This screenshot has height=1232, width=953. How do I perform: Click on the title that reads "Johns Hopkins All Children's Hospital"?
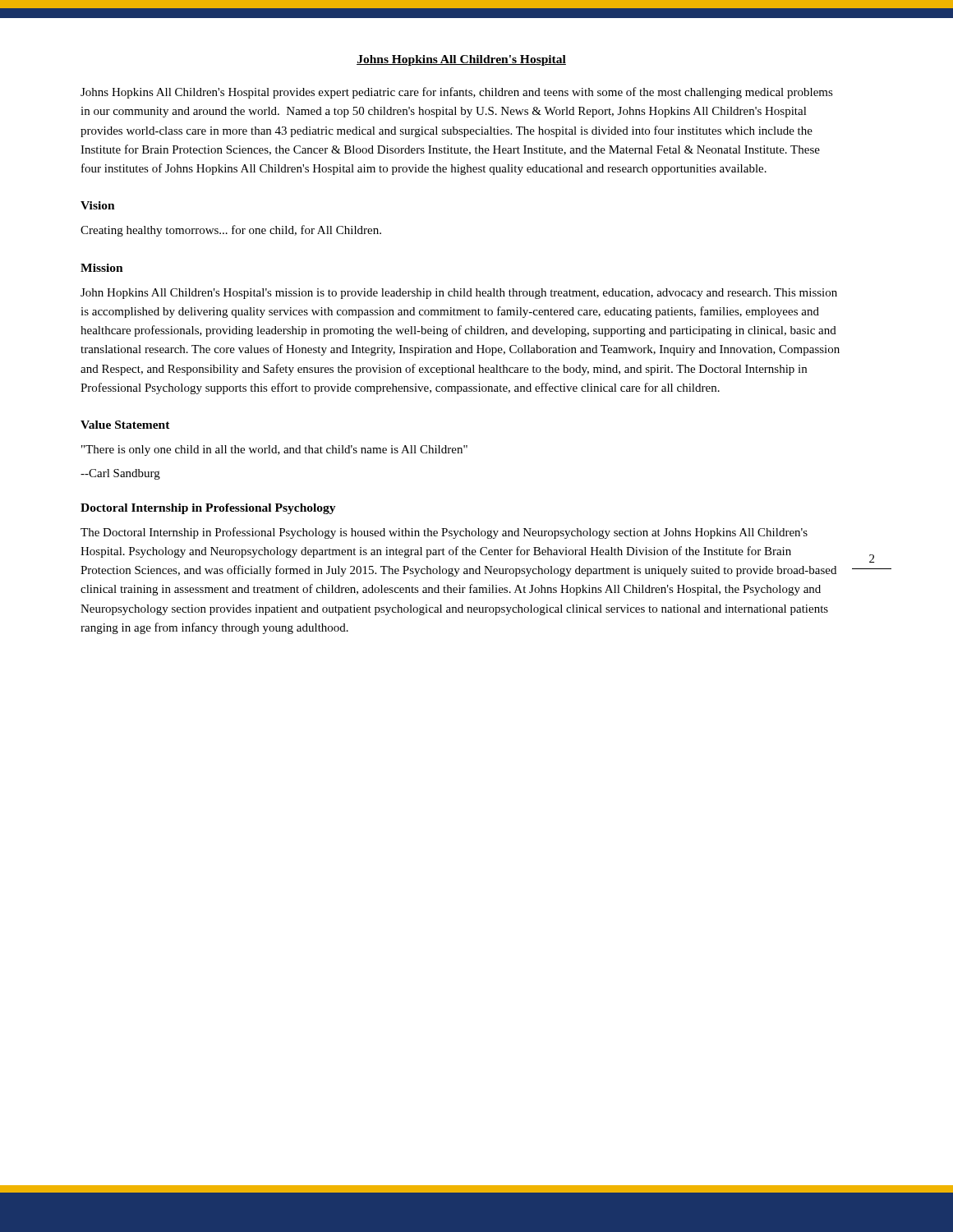pos(461,59)
